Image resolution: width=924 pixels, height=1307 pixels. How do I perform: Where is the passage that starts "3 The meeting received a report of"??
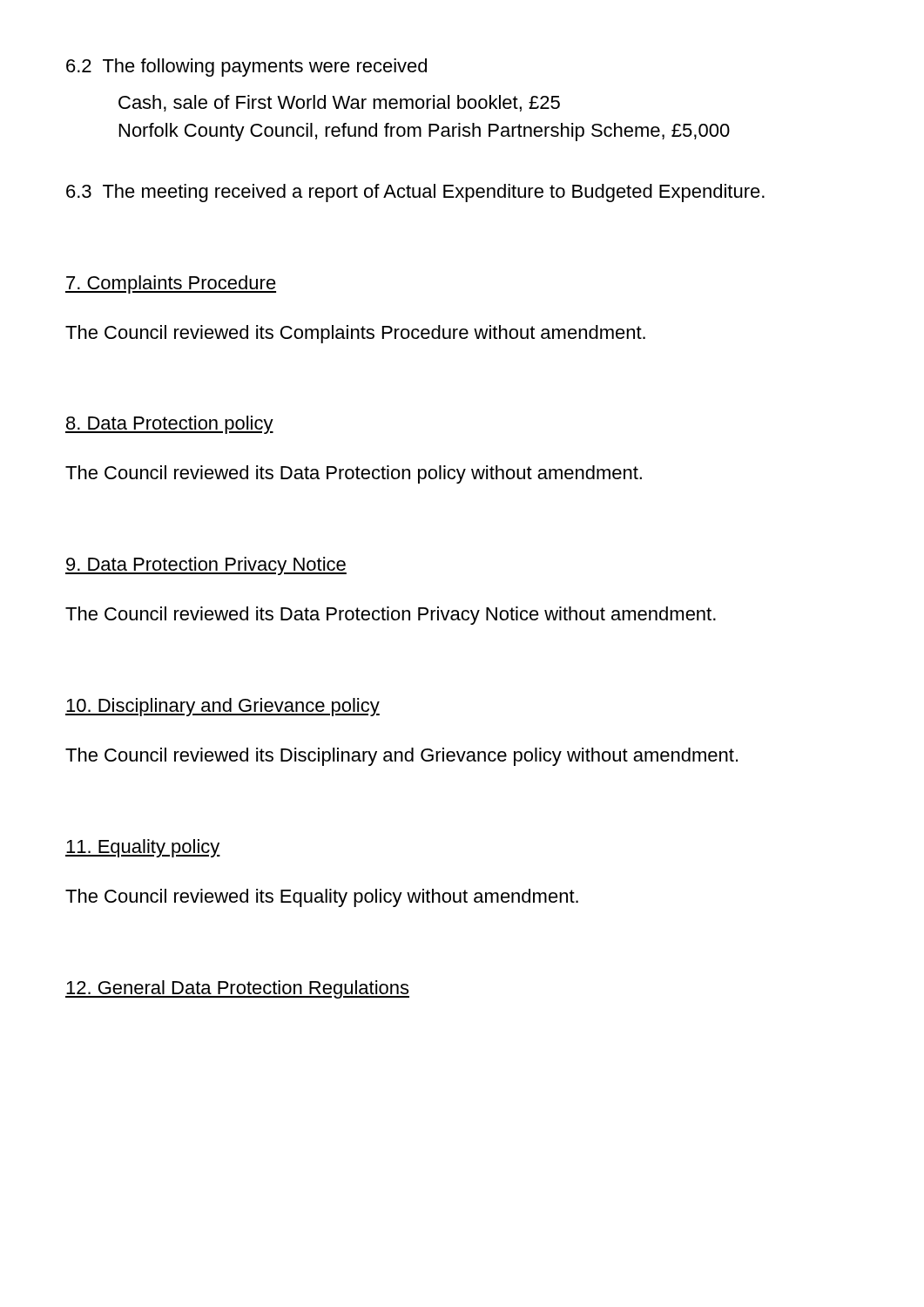coord(416,191)
